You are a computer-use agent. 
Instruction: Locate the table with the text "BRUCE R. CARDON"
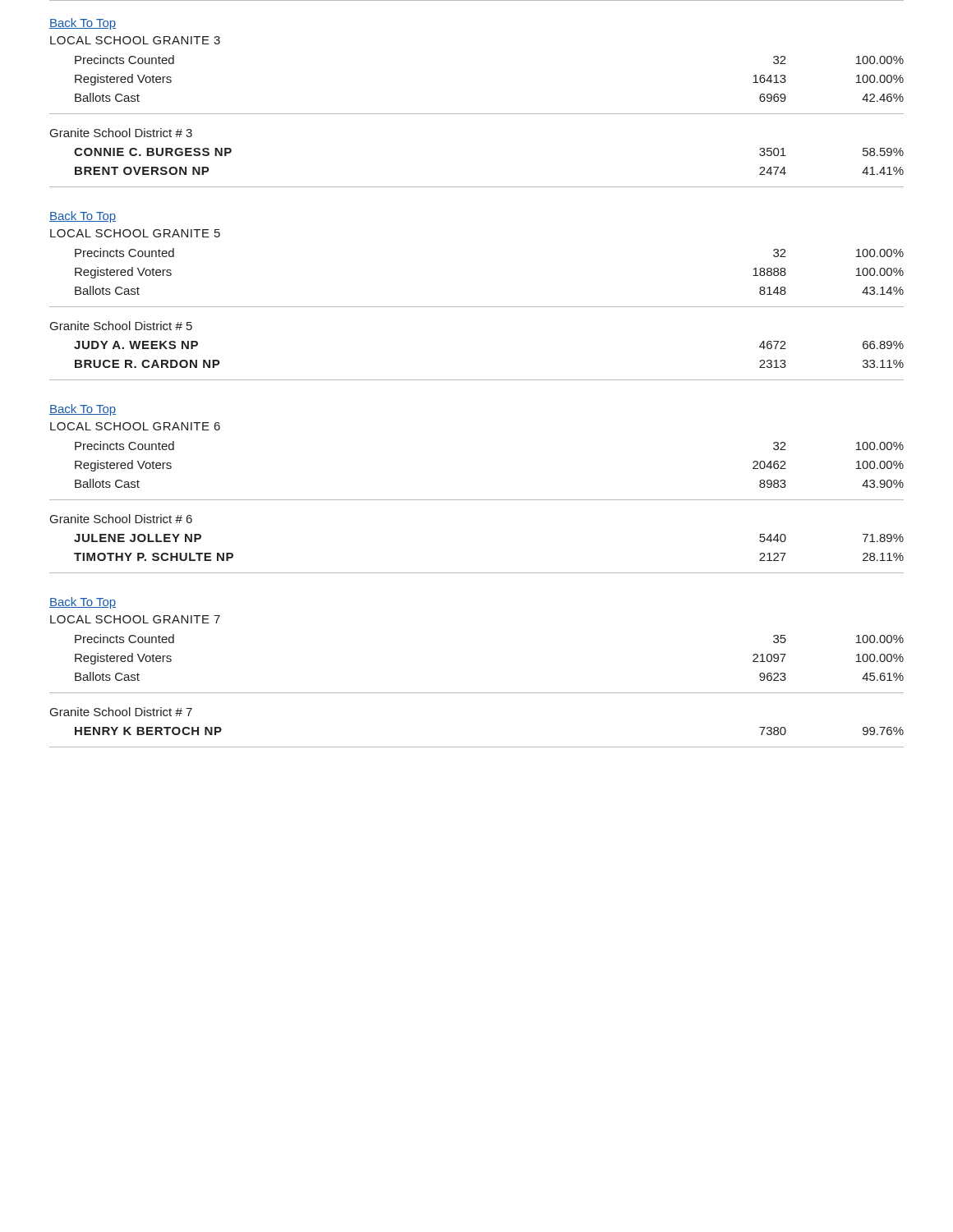point(476,354)
